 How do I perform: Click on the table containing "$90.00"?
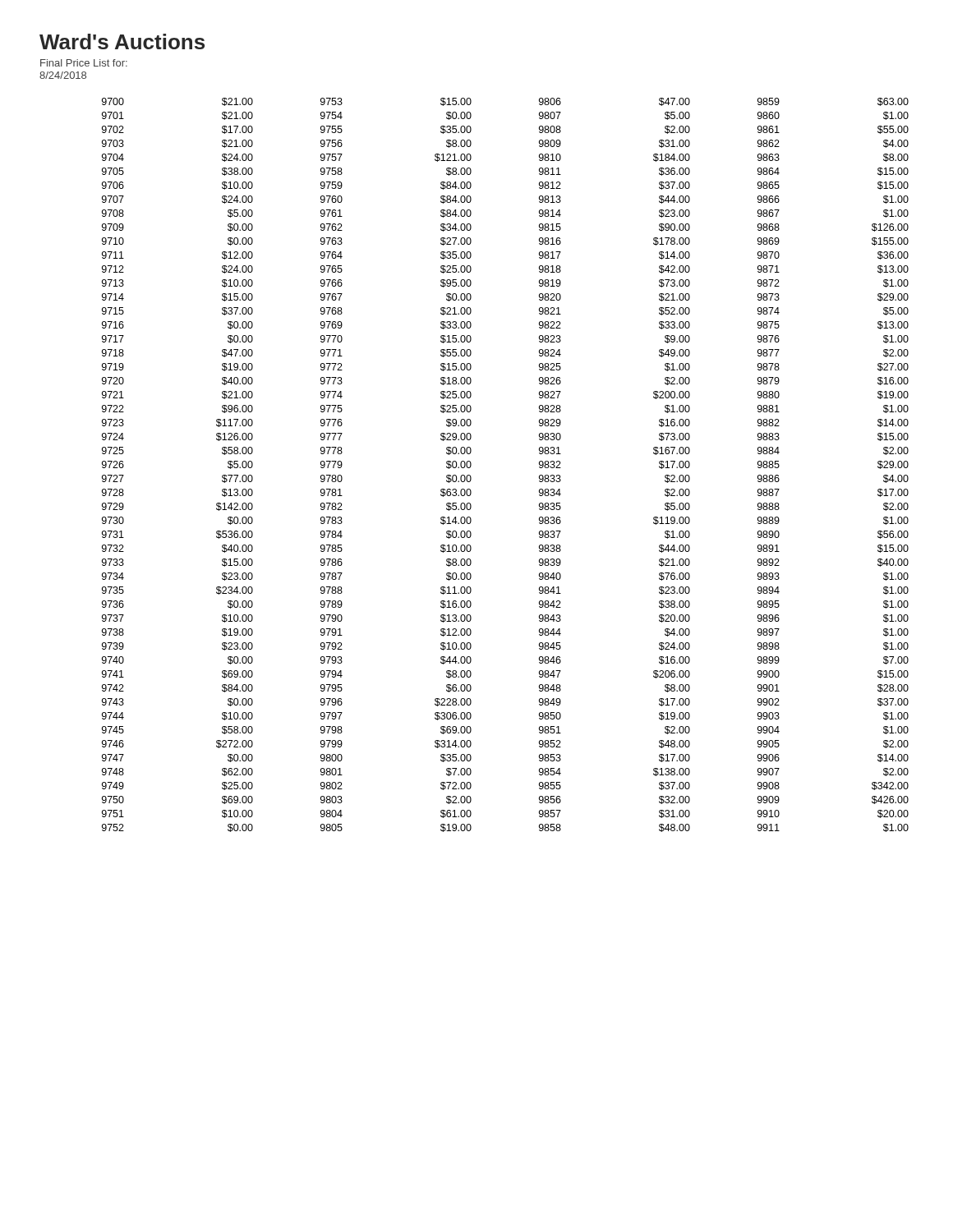(x=476, y=464)
